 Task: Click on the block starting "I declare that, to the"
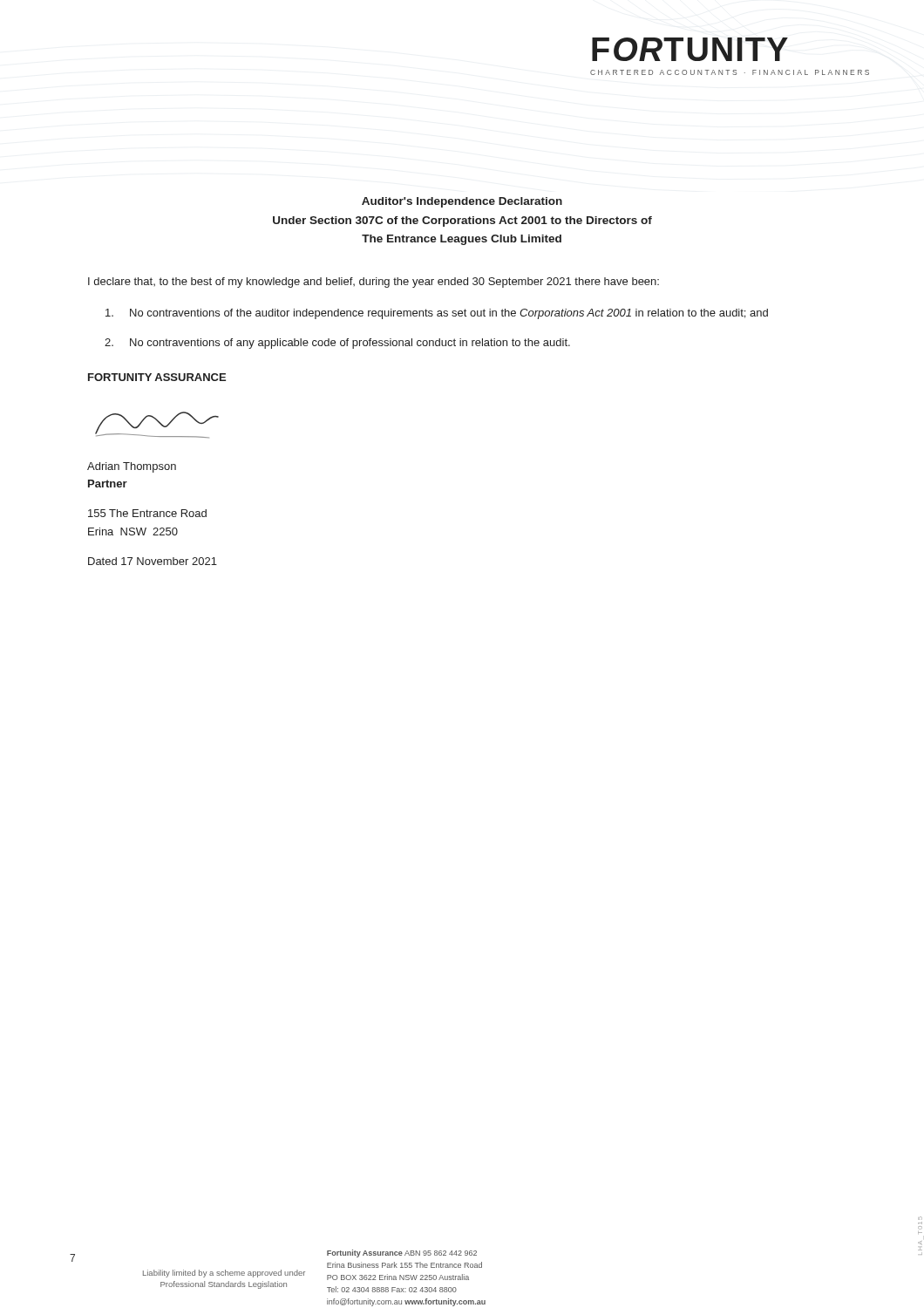[x=373, y=281]
